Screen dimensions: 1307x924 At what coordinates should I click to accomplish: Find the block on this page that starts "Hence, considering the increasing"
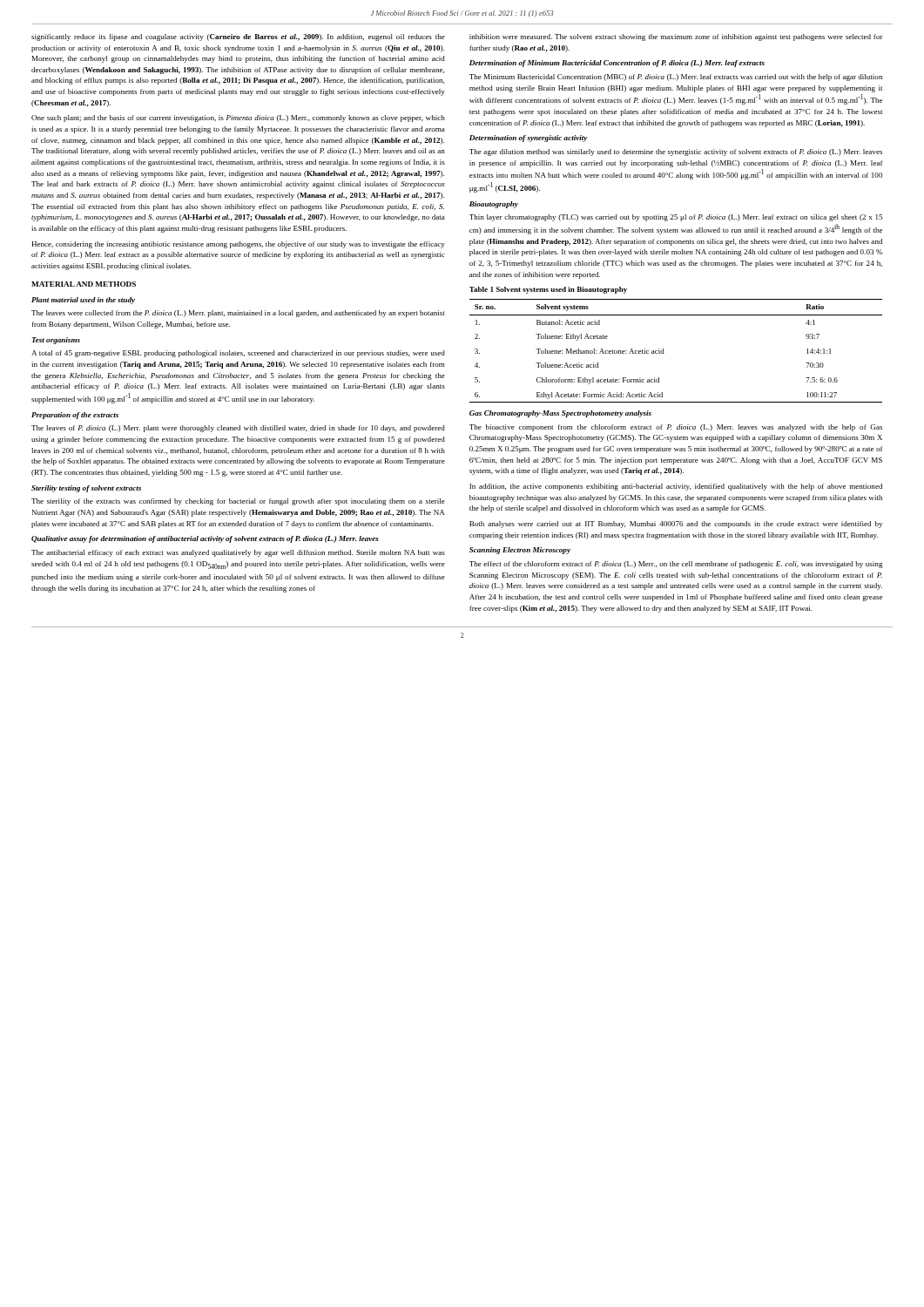pos(238,255)
